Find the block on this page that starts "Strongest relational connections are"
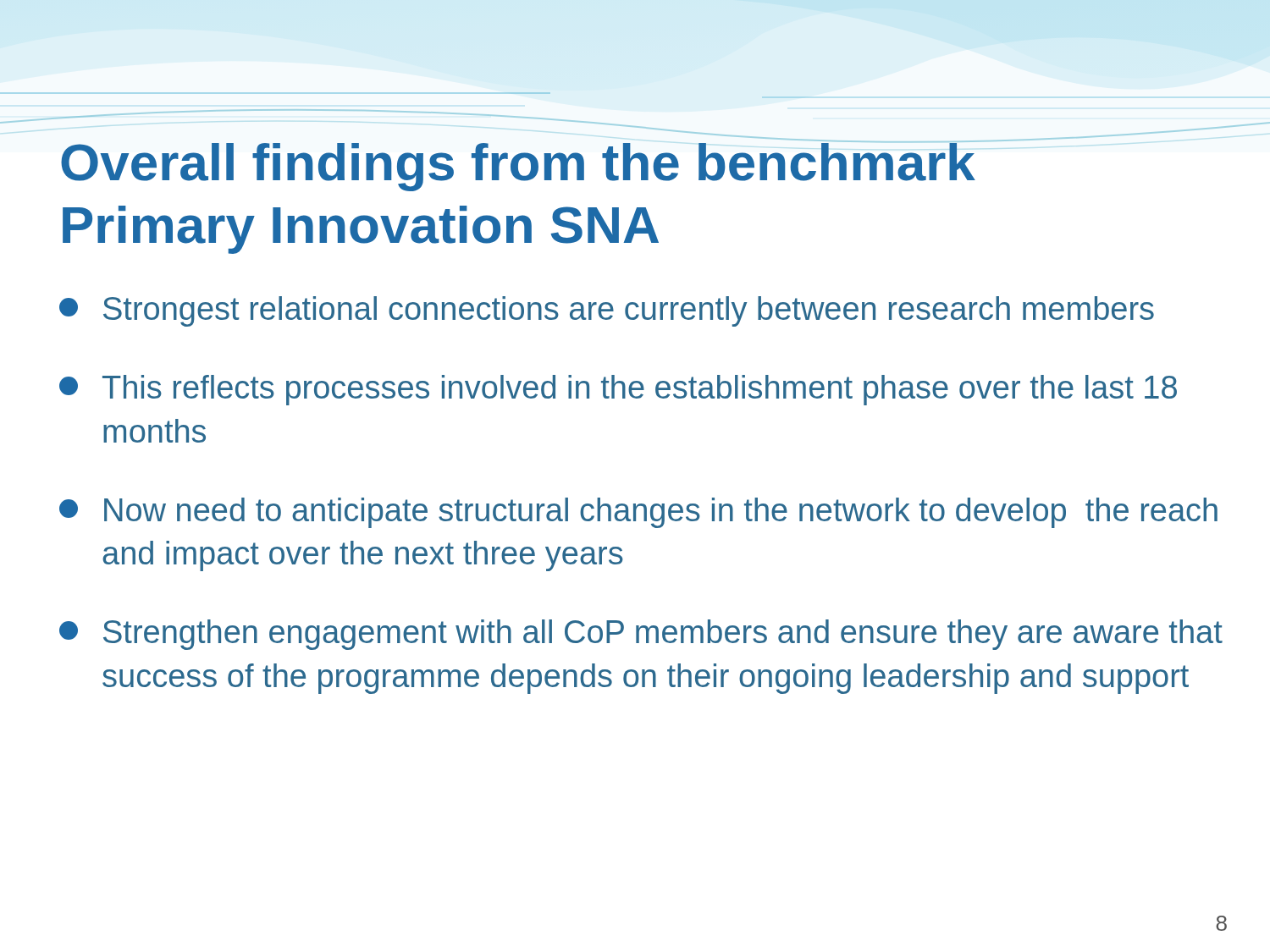1270x952 pixels. 648,309
